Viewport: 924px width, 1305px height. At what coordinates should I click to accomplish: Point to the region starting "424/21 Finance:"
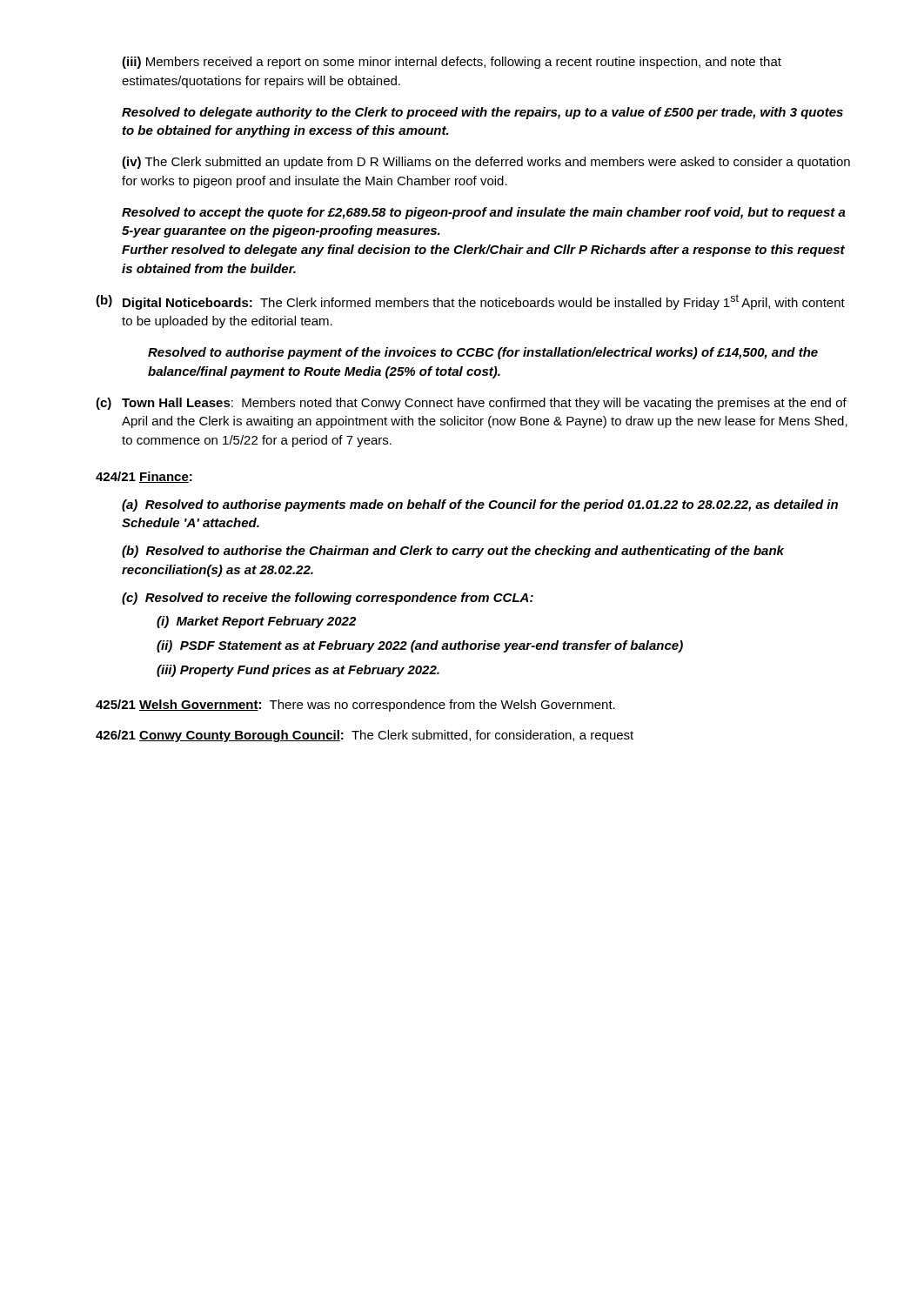click(144, 477)
